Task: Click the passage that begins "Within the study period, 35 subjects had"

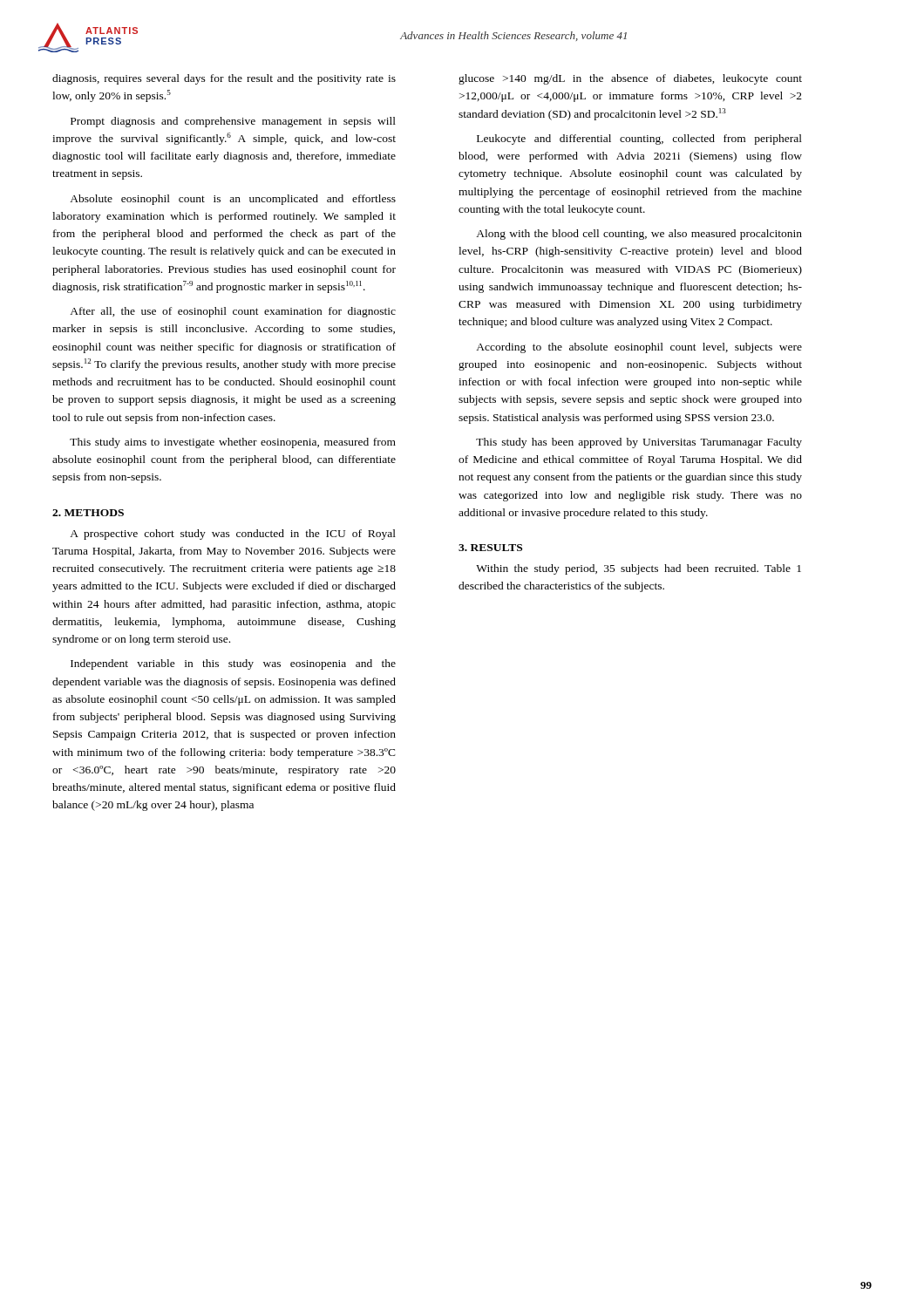Action: (x=630, y=577)
